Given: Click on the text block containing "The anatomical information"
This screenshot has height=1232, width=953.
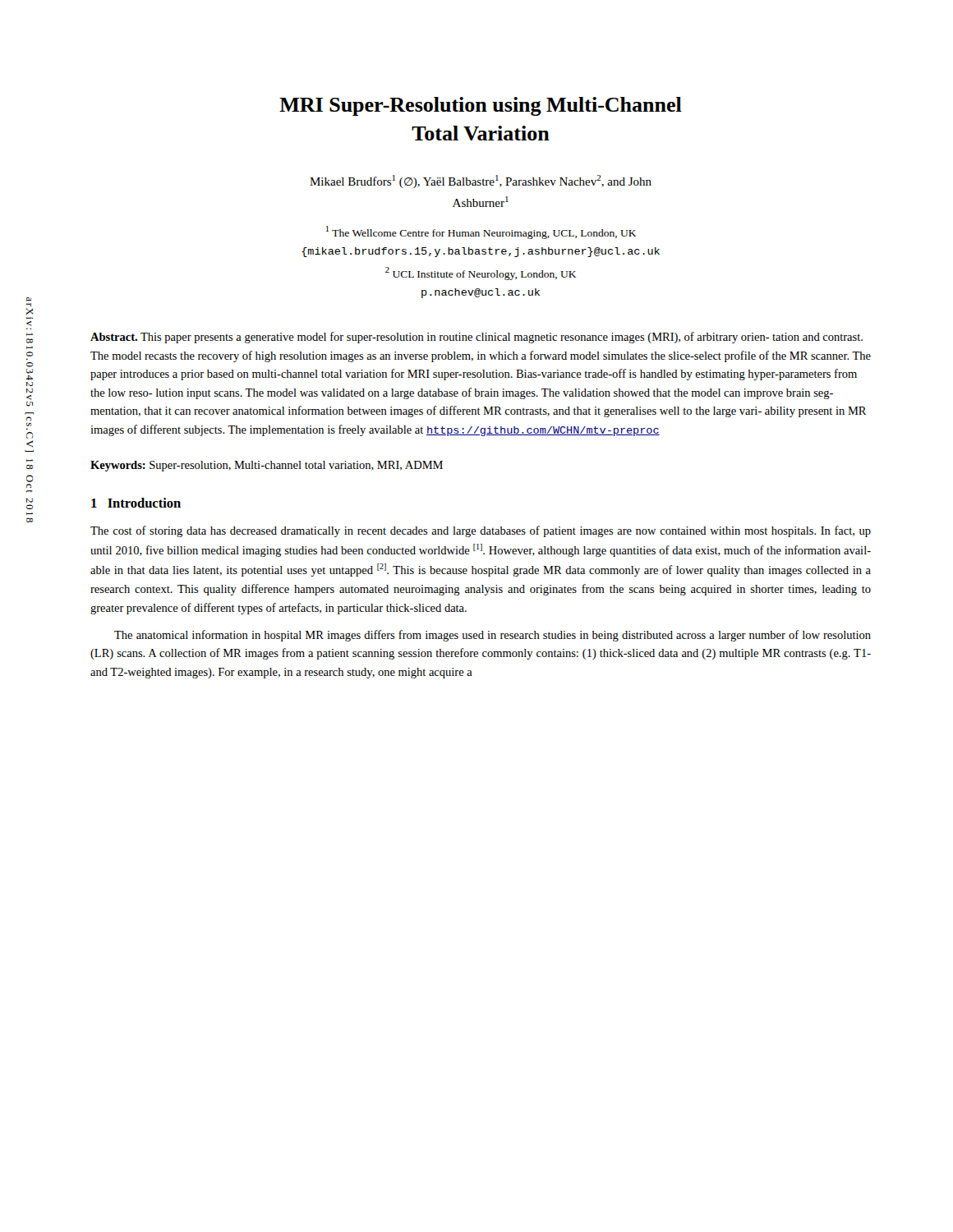Looking at the screenshot, I should tap(481, 653).
